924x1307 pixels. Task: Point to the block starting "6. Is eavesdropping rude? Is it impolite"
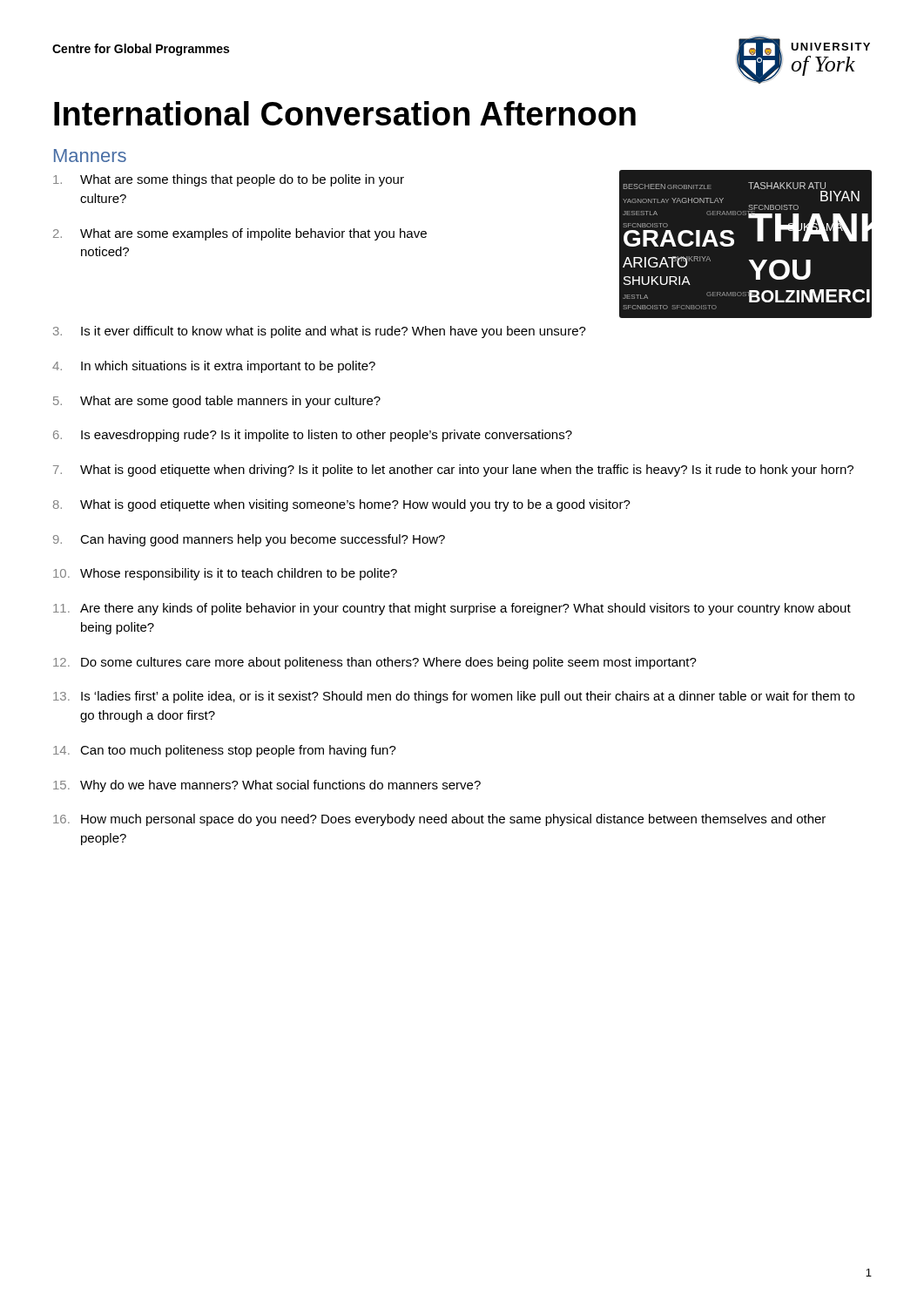pyautogui.click(x=462, y=435)
